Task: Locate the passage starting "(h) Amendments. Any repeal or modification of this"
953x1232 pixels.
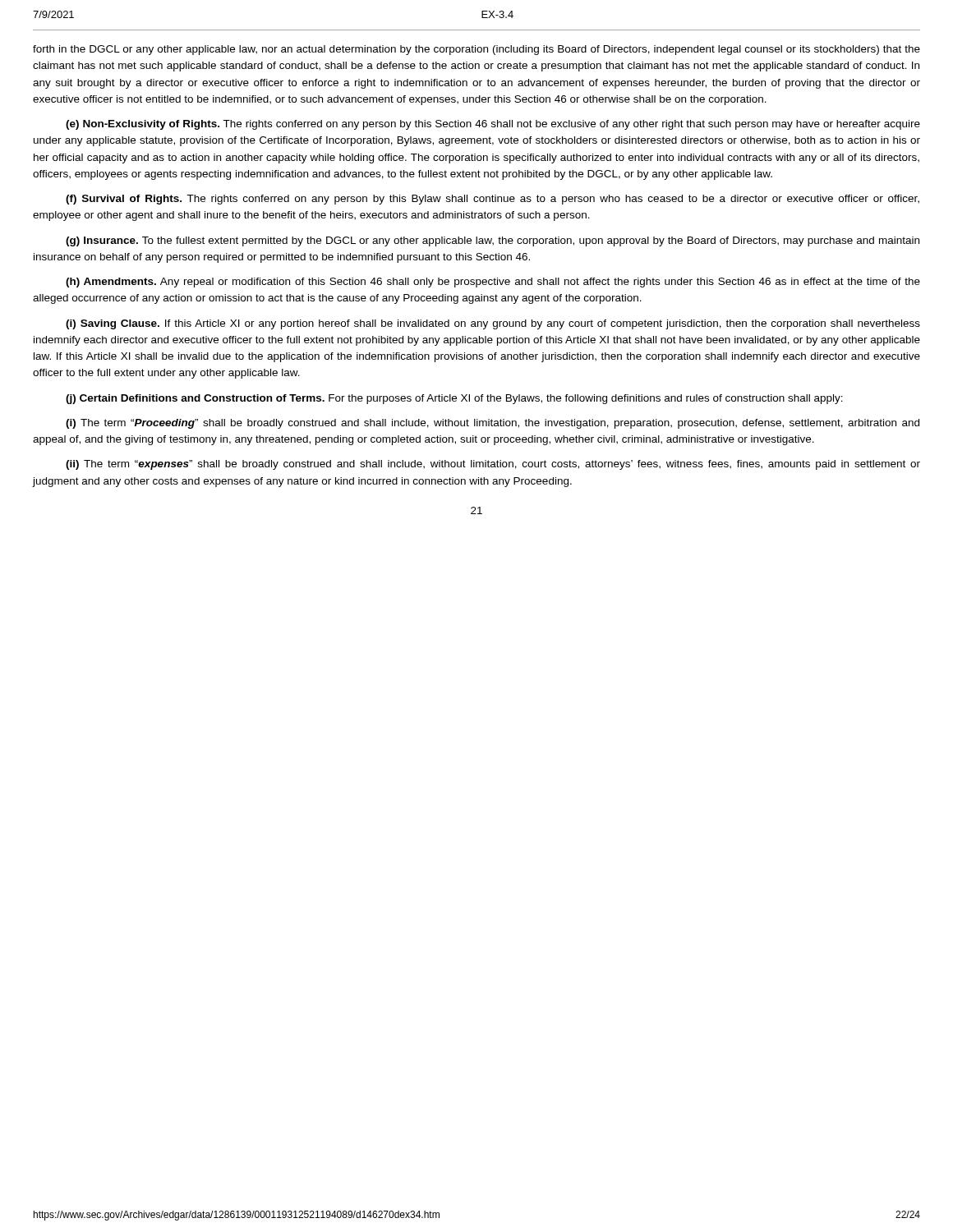Action: [x=476, y=290]
